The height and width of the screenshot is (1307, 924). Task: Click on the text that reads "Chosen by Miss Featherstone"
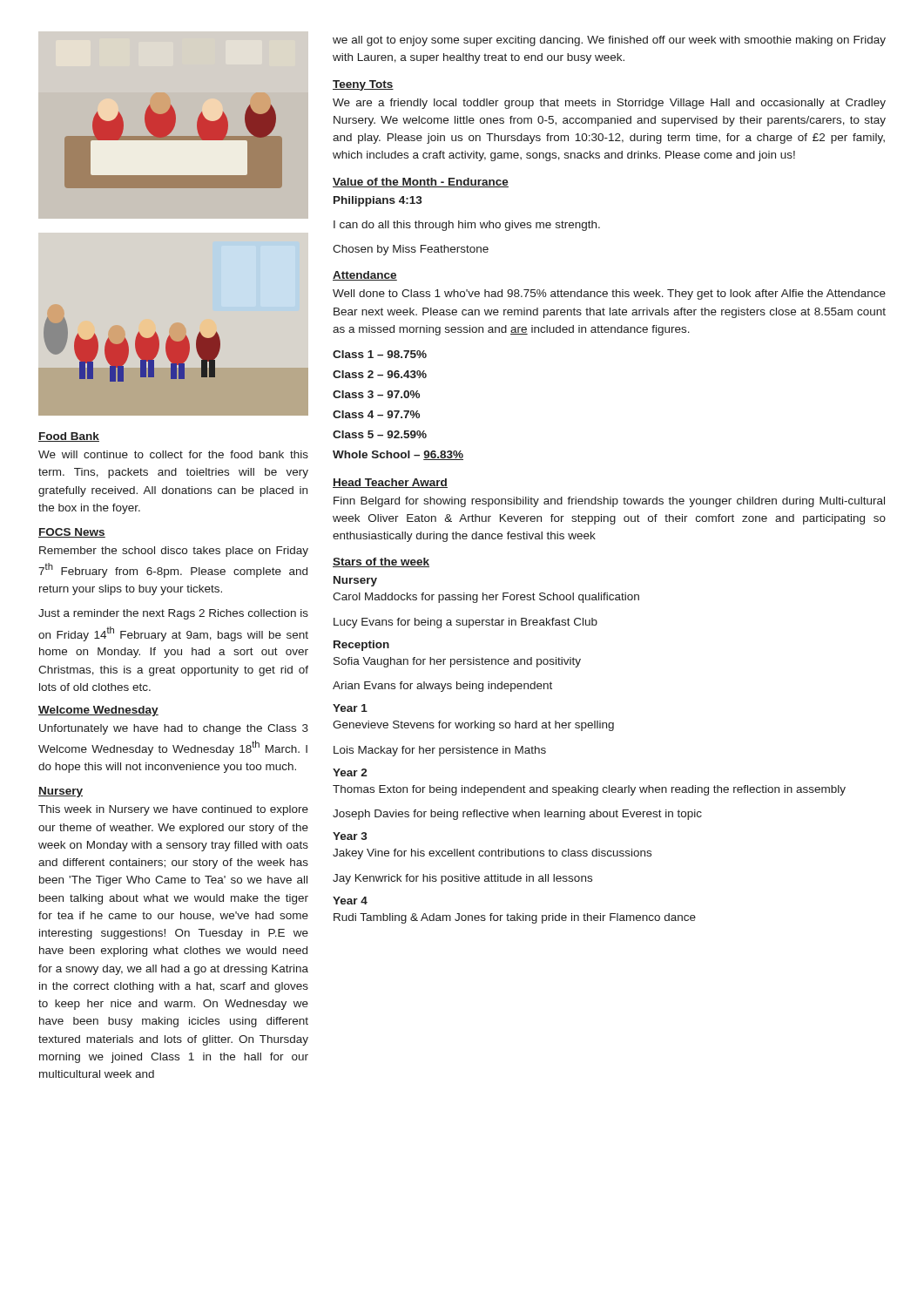[x=411, y=250]
